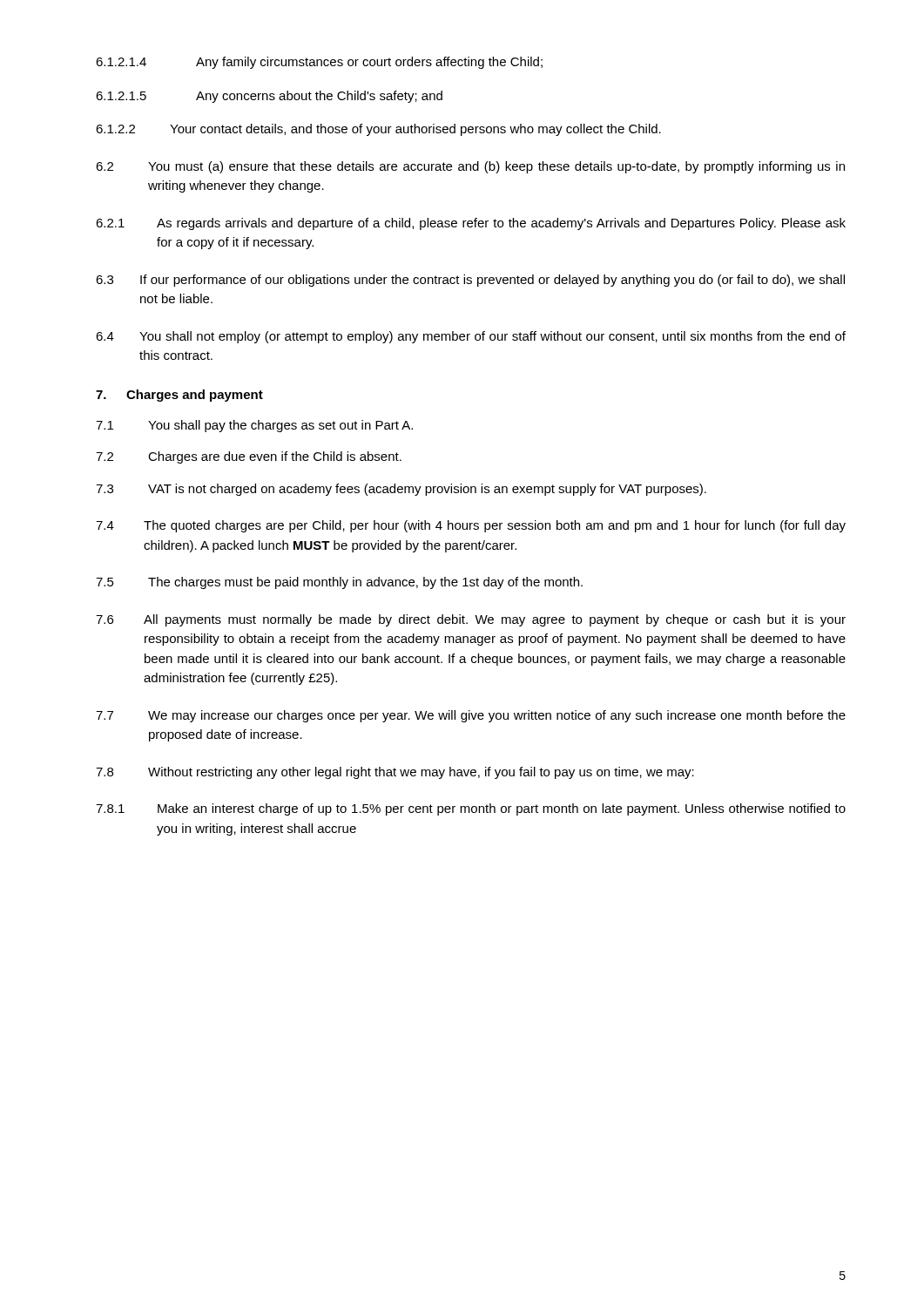The image size is (924, 1307).
Task: Point to the block beginning "6.1.2.2 Your contact details, and those"
Action: click(471, 129)
